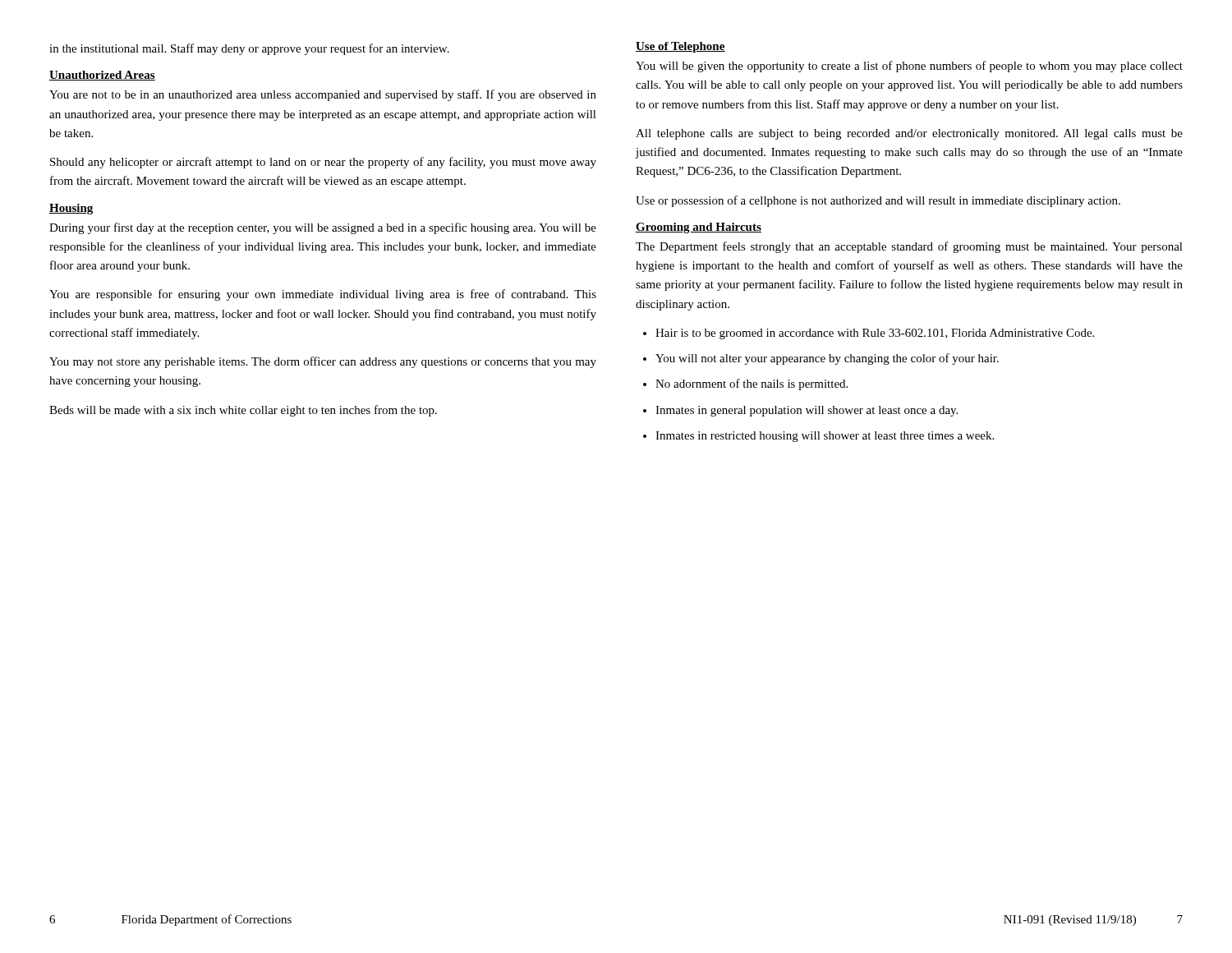The width and height of the screenshot is (1232, 953).
Task: Click the passage that begins "in the institutional mail."
Action: pyautogui.click(x=323, y=49)
